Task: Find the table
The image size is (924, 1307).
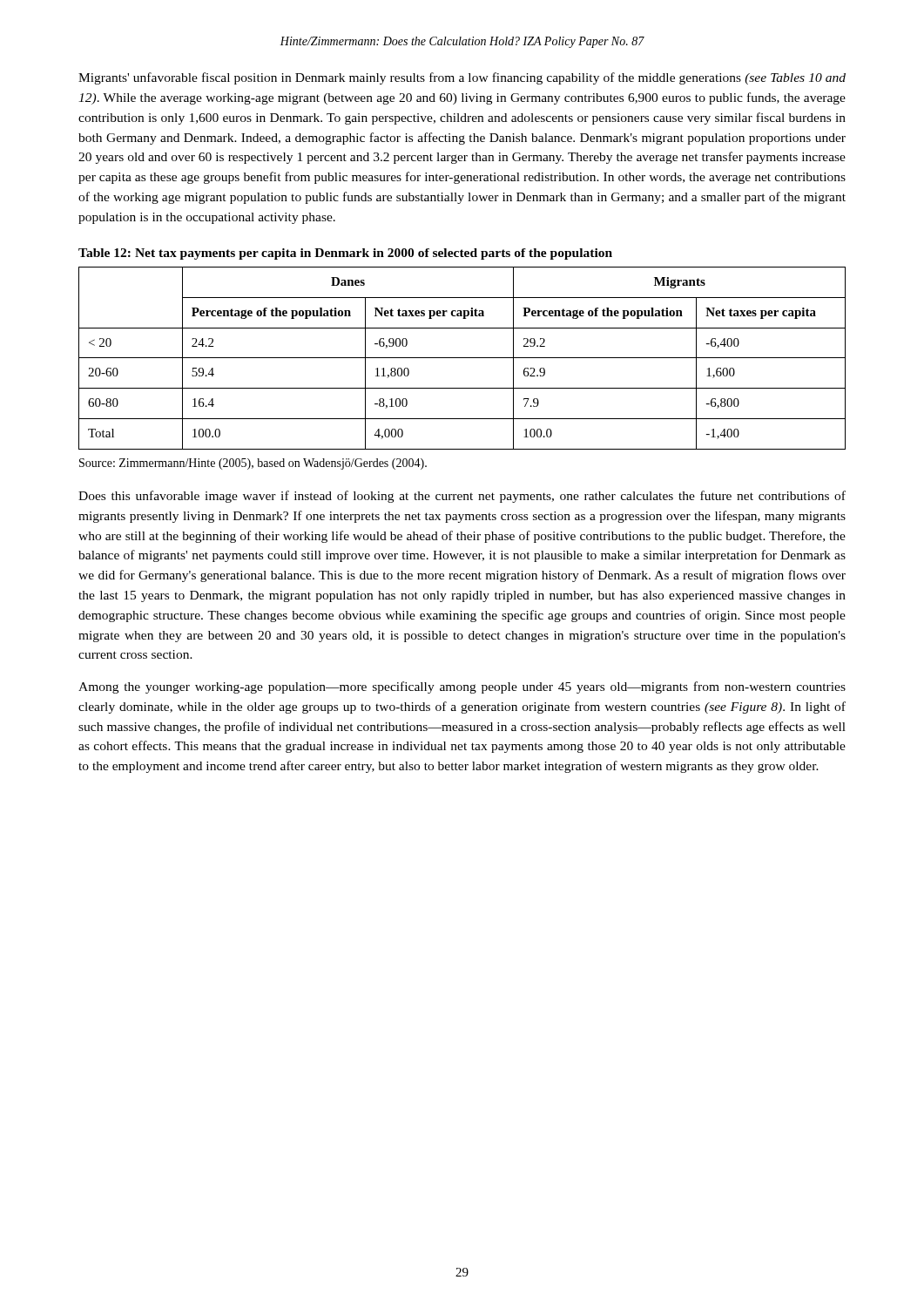Action: pos(462,358)
